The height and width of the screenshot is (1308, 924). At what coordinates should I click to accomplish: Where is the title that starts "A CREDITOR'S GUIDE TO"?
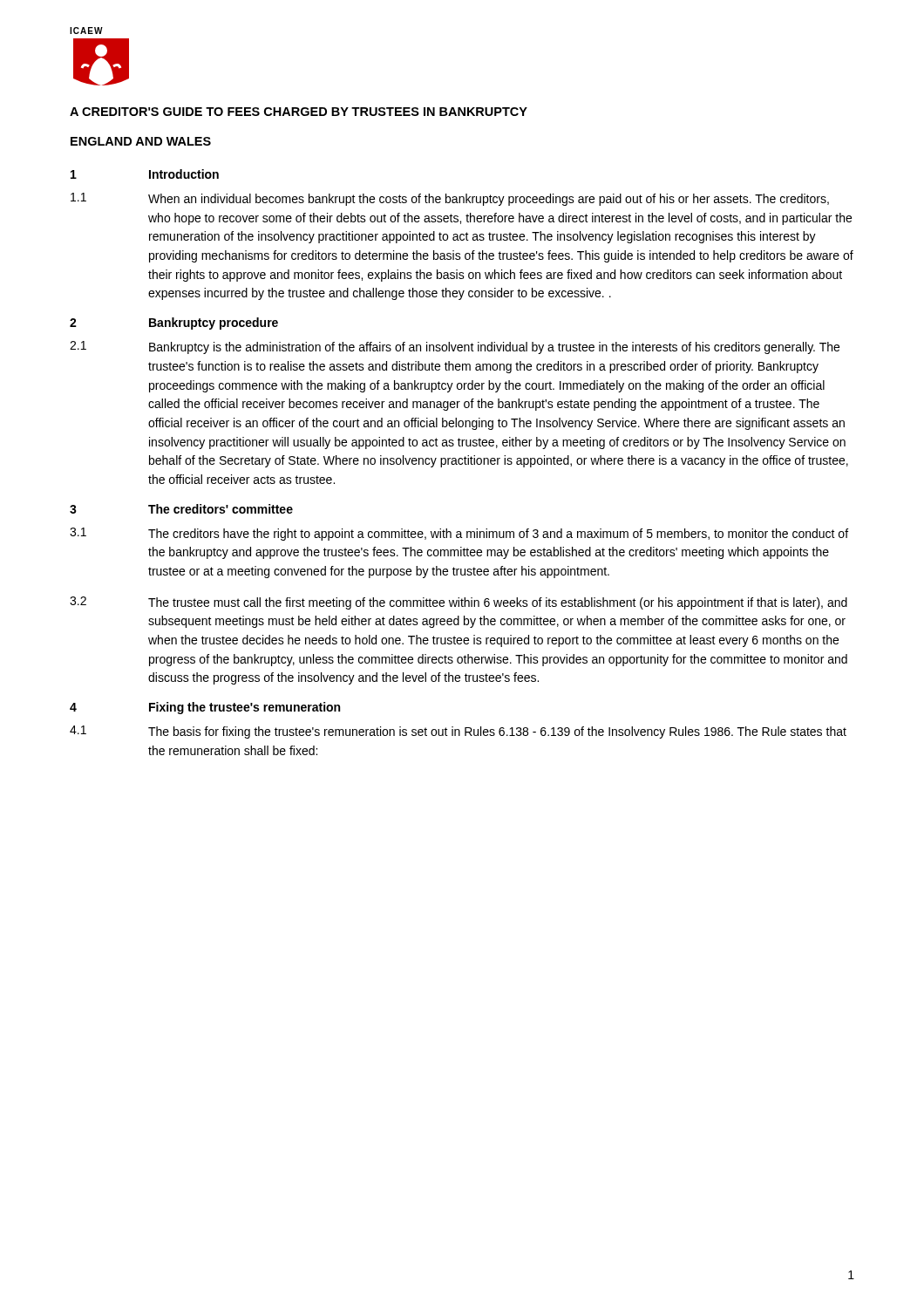click(299, 112)
